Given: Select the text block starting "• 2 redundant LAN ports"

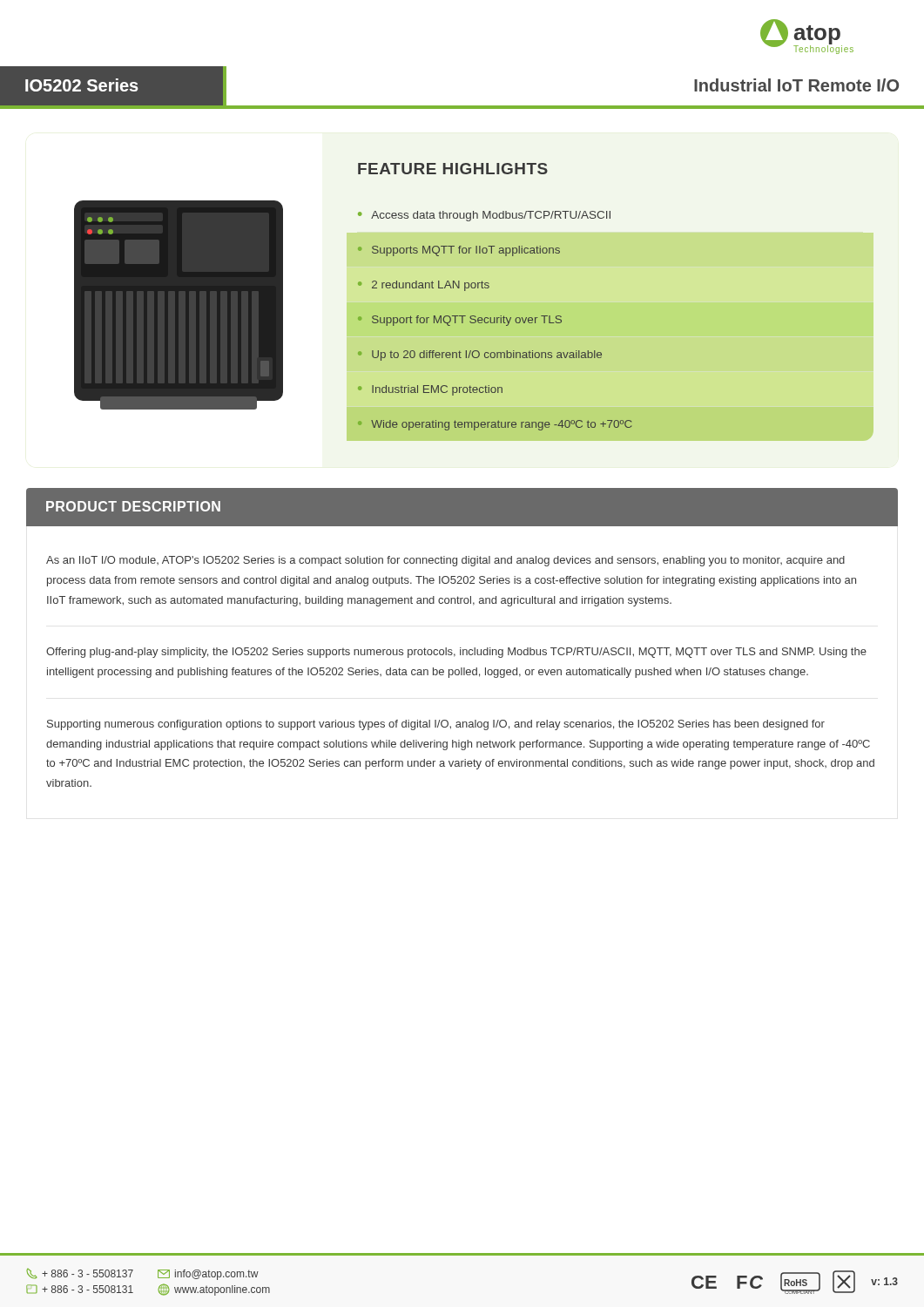Looking at the screenshot, I should click(x=423, y=285).
